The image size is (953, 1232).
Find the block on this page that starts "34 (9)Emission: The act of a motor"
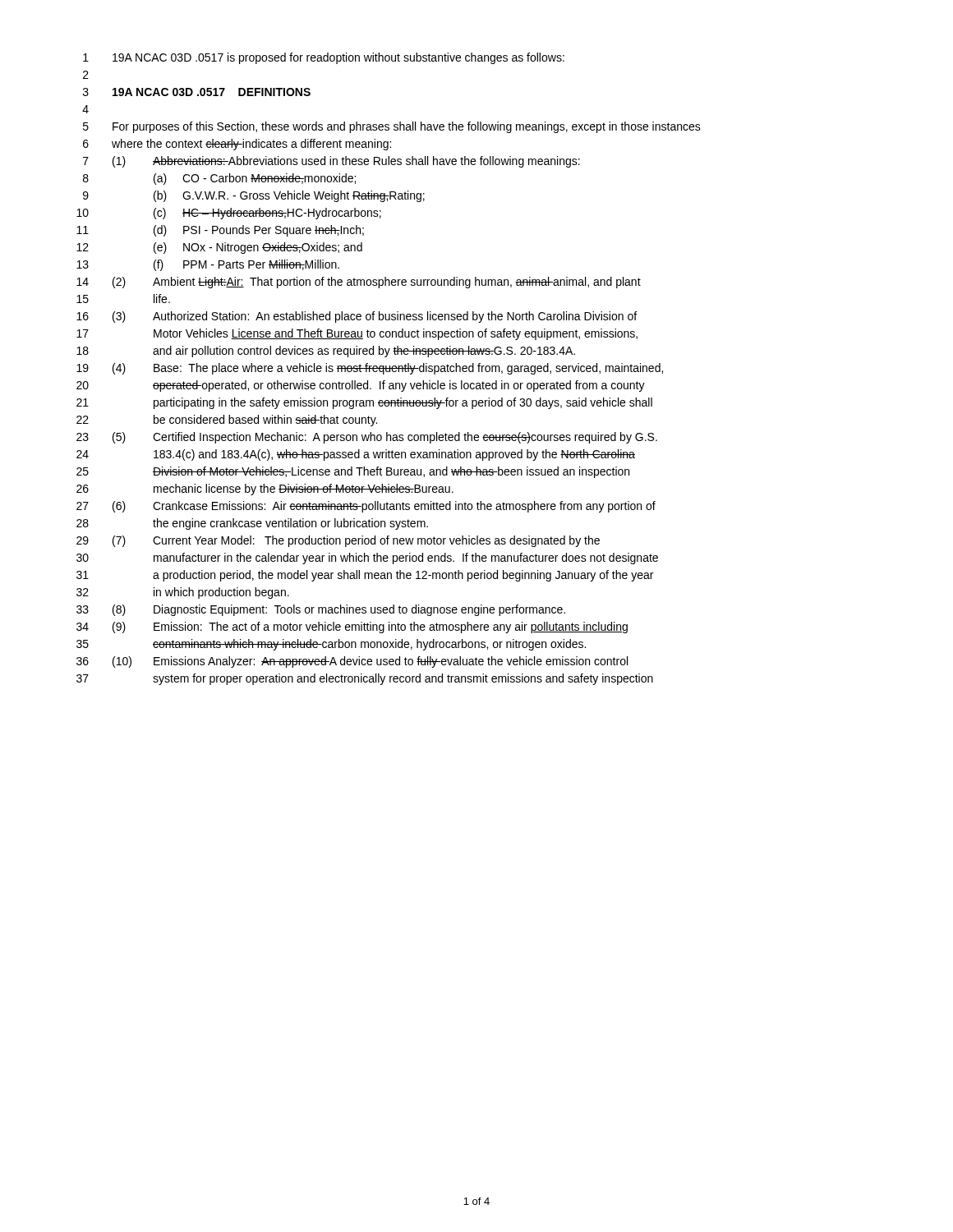476,627
